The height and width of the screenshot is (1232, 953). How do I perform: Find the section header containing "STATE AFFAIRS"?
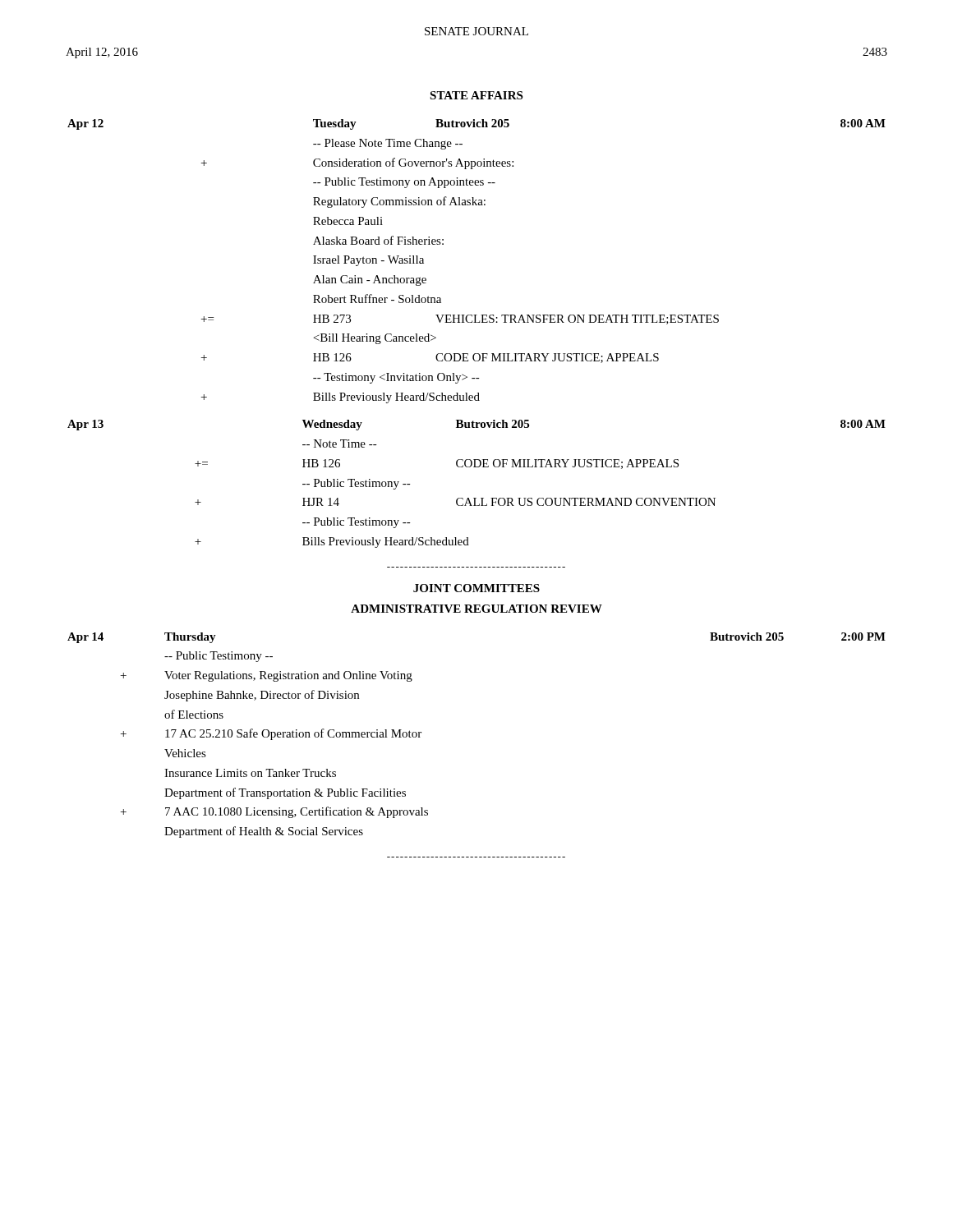coord(476,95)
